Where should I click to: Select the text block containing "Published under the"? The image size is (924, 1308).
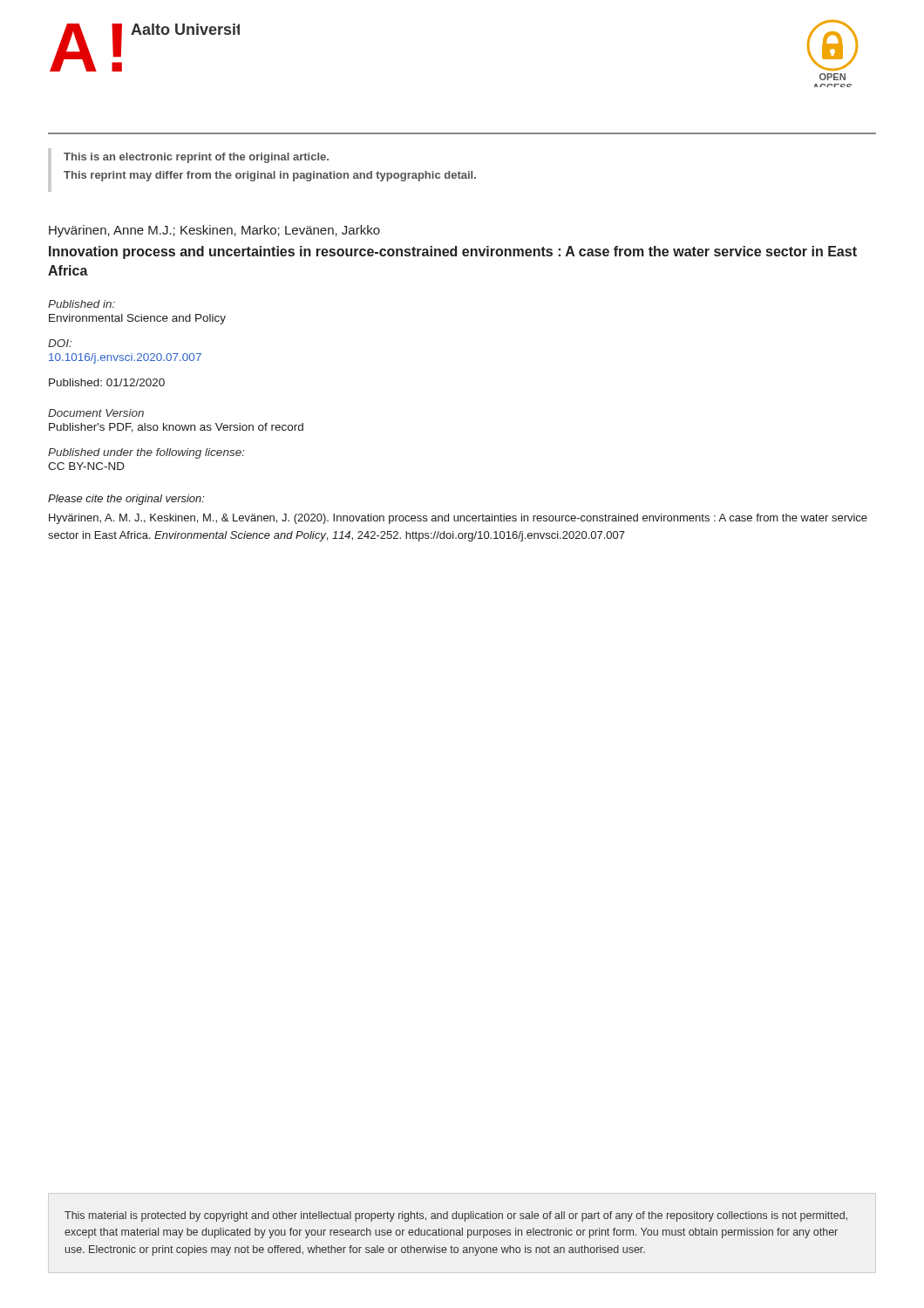coord(146,453)
